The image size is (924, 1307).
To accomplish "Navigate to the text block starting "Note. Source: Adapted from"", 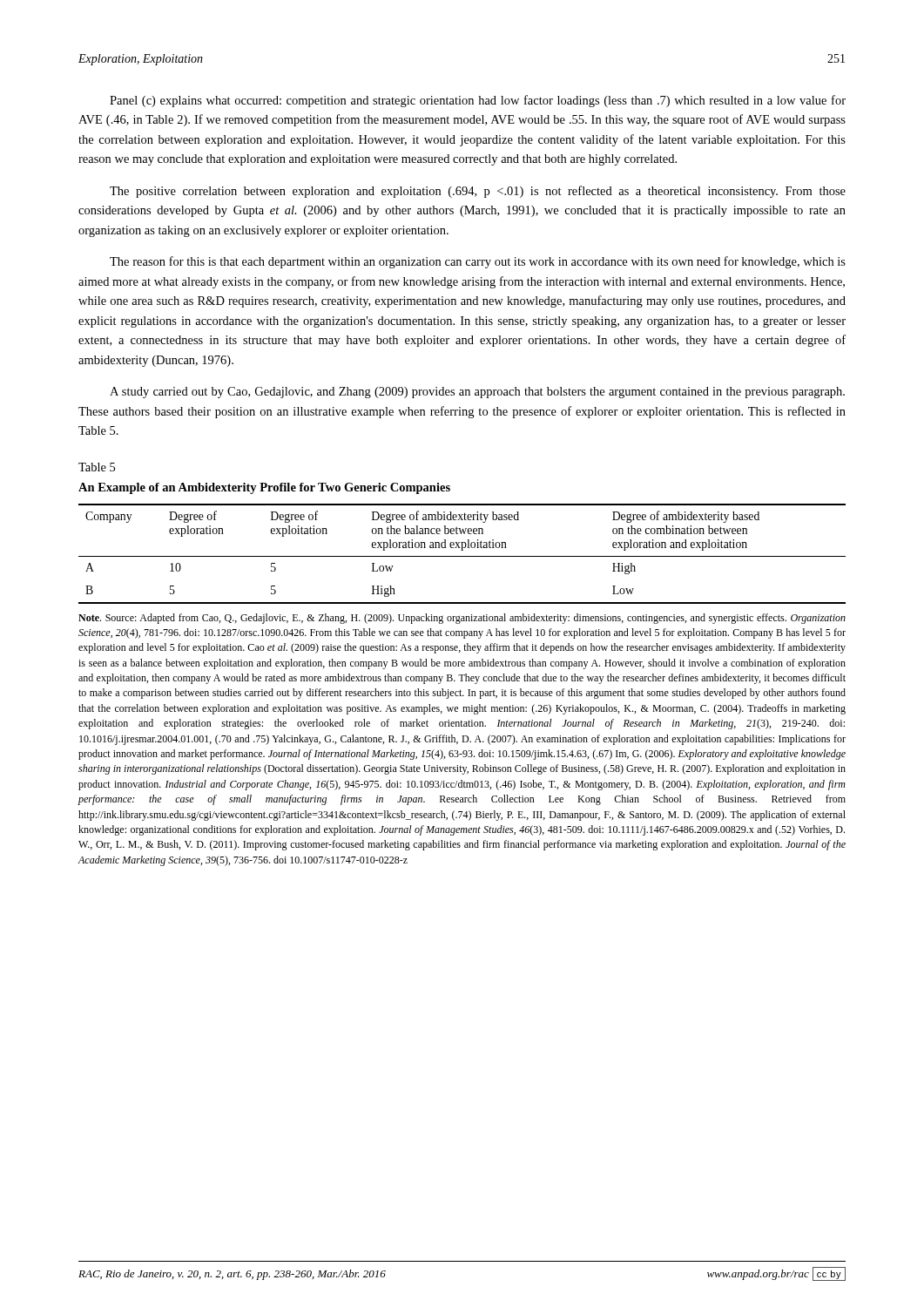I will [x=462, y=739].
